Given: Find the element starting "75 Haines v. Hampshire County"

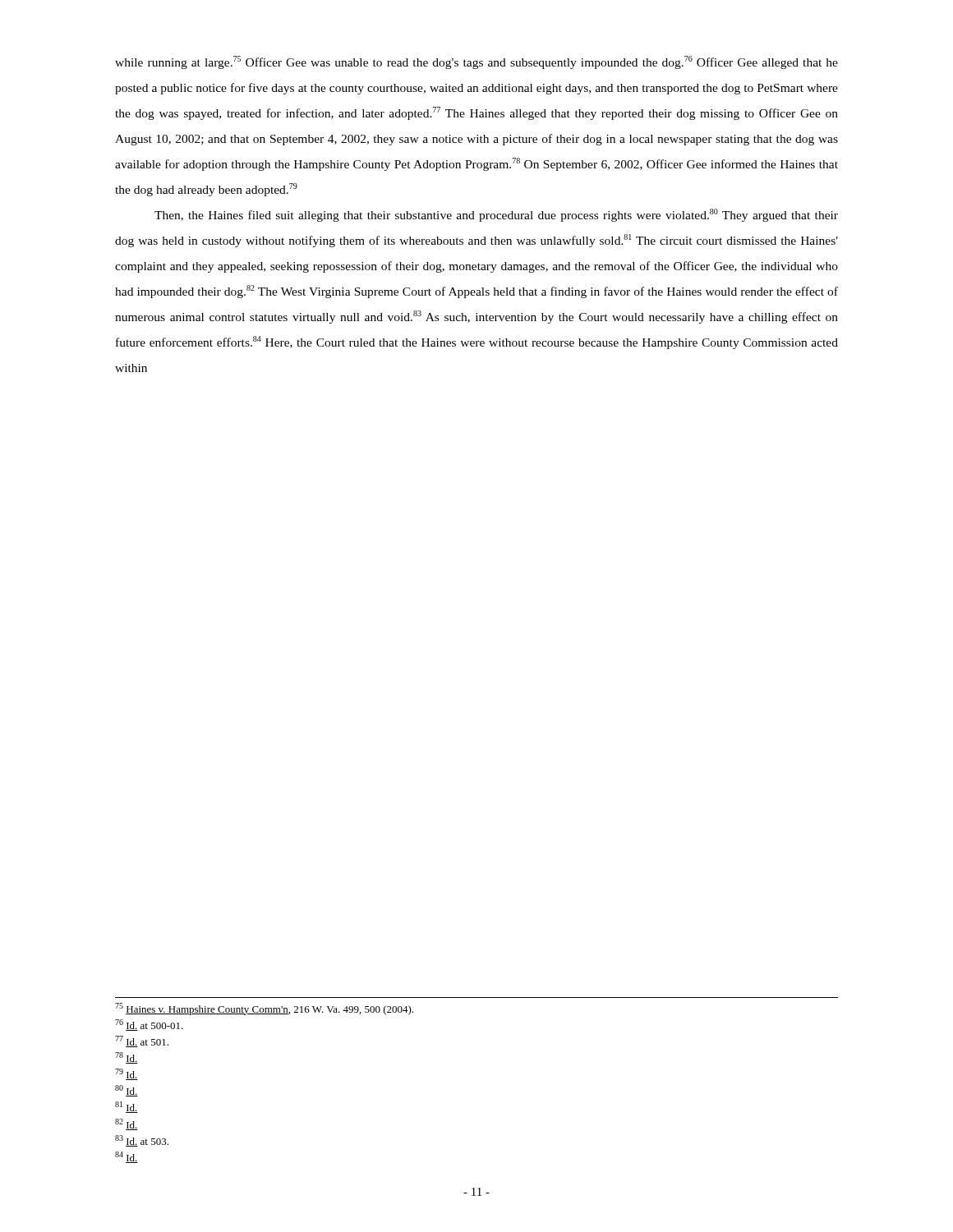Looking at the screenshot, I should click(x=476, y=1009).
